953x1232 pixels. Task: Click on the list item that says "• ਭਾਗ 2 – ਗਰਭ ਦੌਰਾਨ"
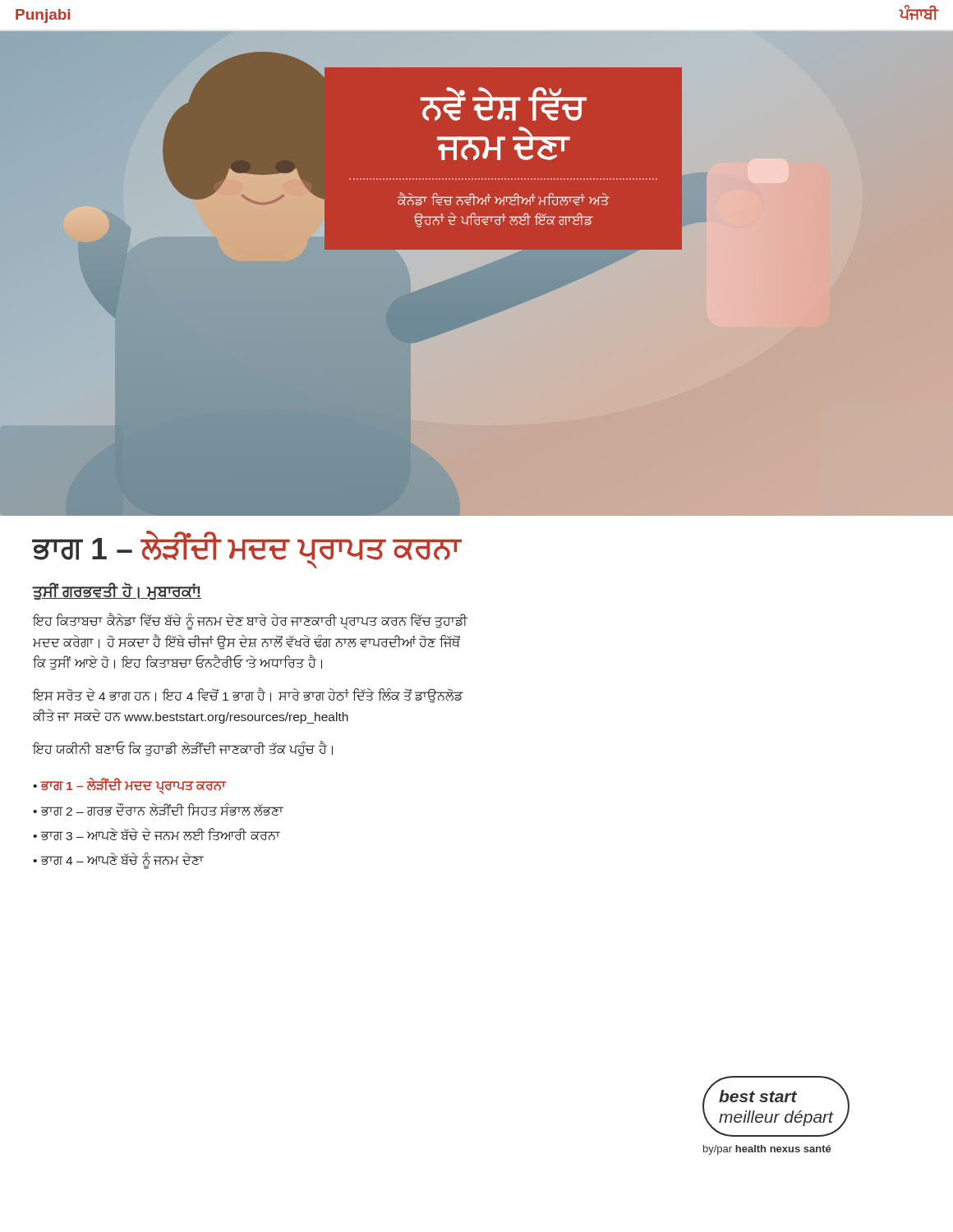(x=158, y=811)
